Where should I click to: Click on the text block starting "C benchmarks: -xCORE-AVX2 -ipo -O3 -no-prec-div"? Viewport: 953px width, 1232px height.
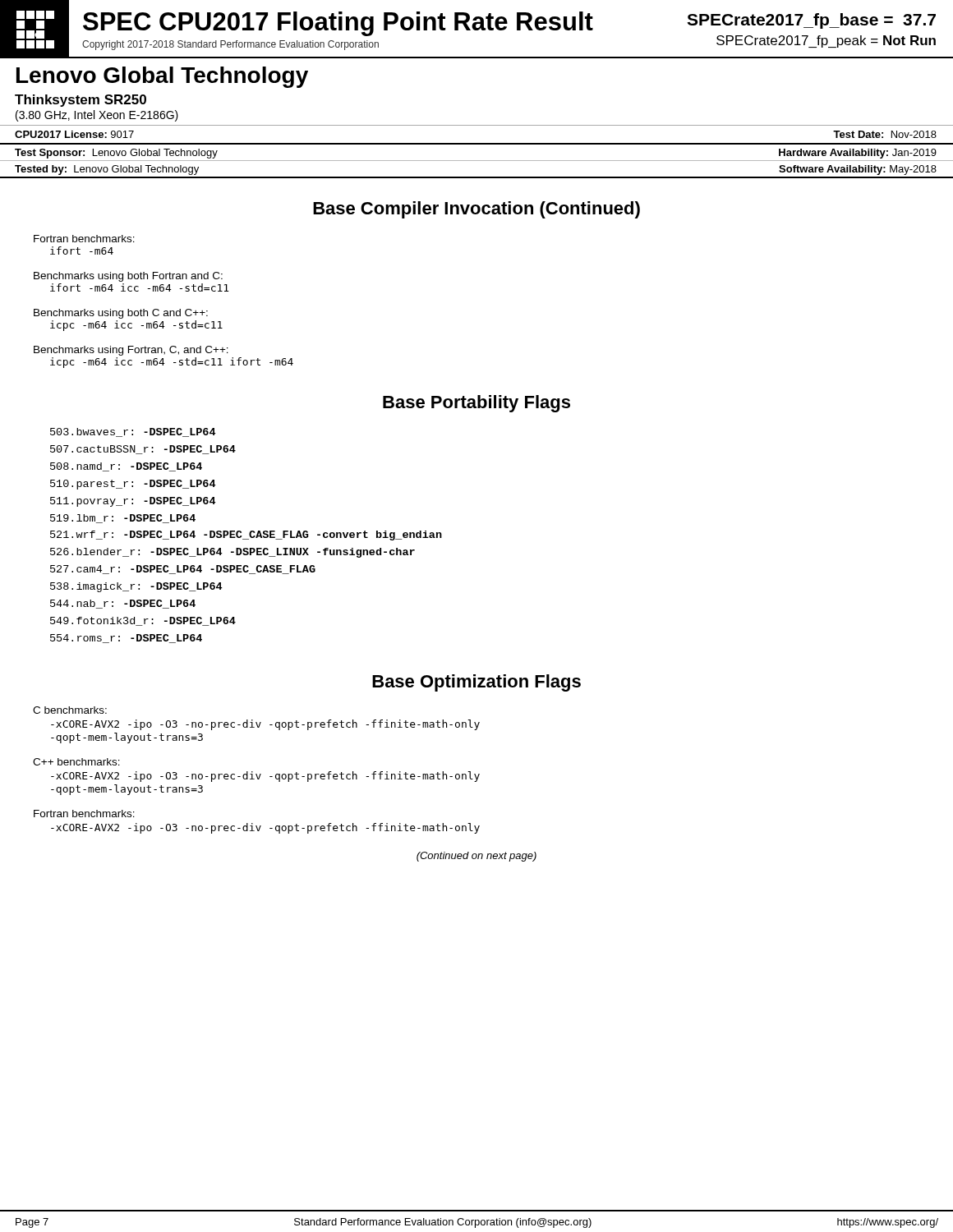[x=476, y=724]
